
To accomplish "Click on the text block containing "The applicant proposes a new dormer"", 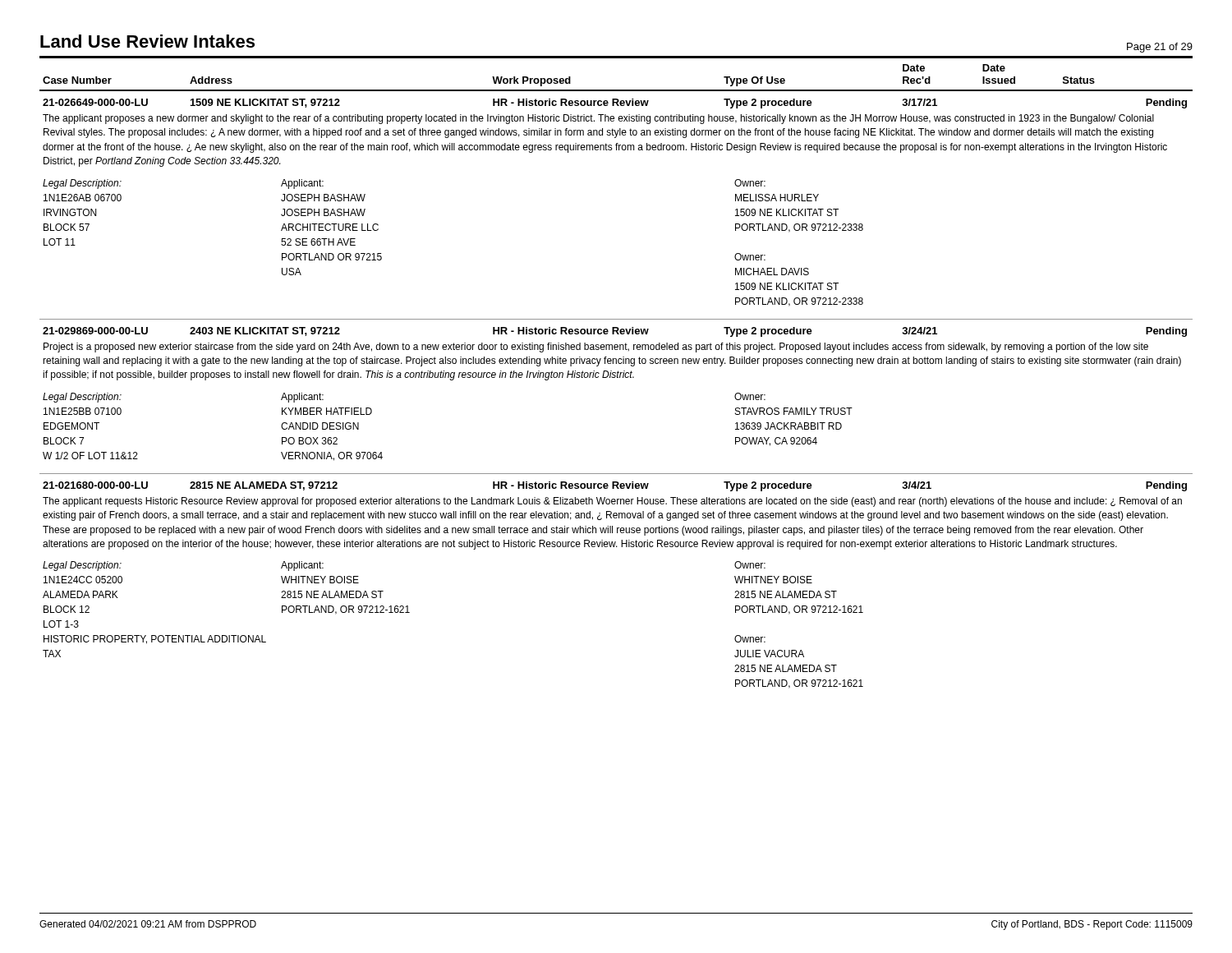I will pos(605,140).
